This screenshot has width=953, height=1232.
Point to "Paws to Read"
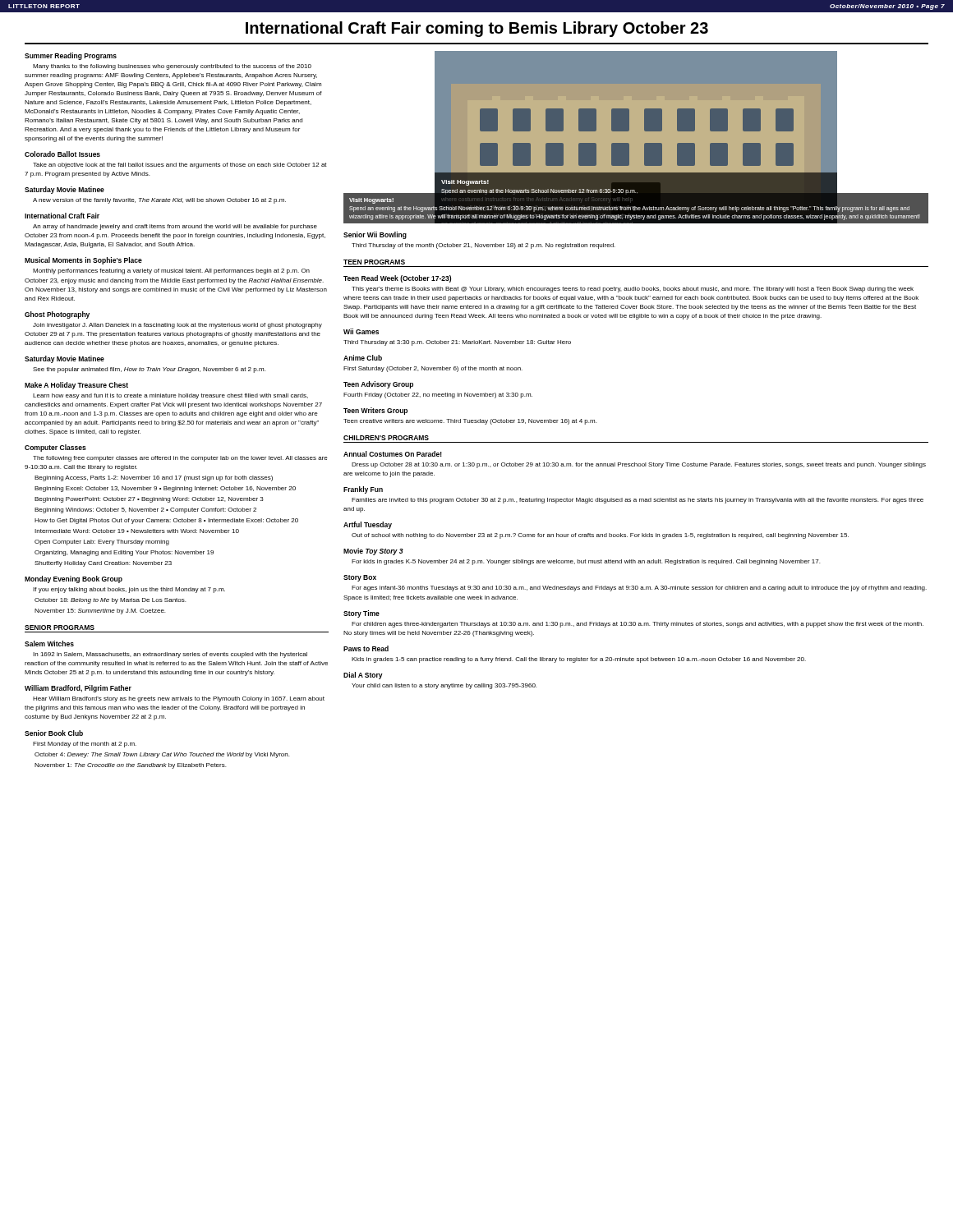(x=366, y=649)
